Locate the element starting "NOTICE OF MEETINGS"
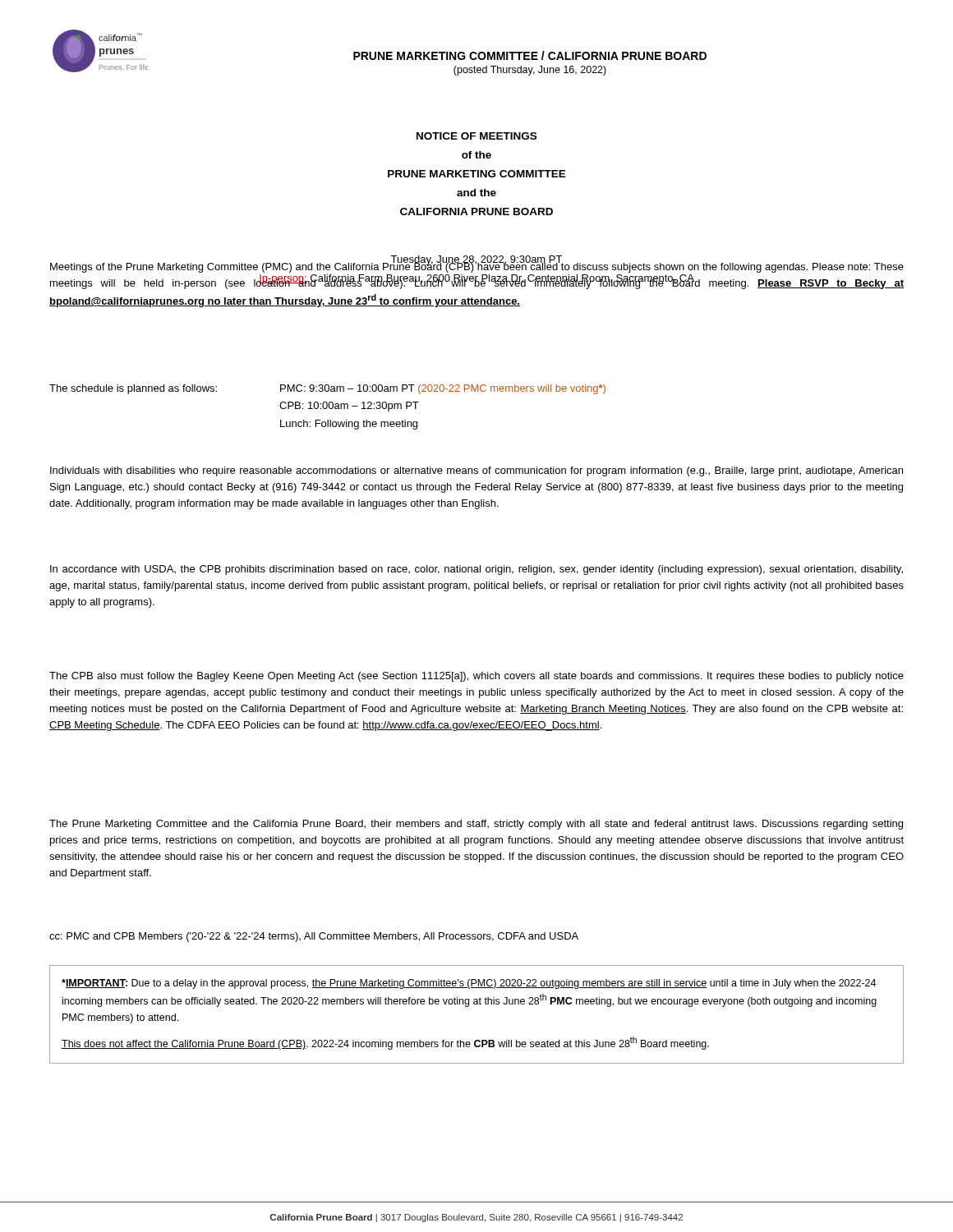Viewport: 953px width, 1232px height. [476, 174]
